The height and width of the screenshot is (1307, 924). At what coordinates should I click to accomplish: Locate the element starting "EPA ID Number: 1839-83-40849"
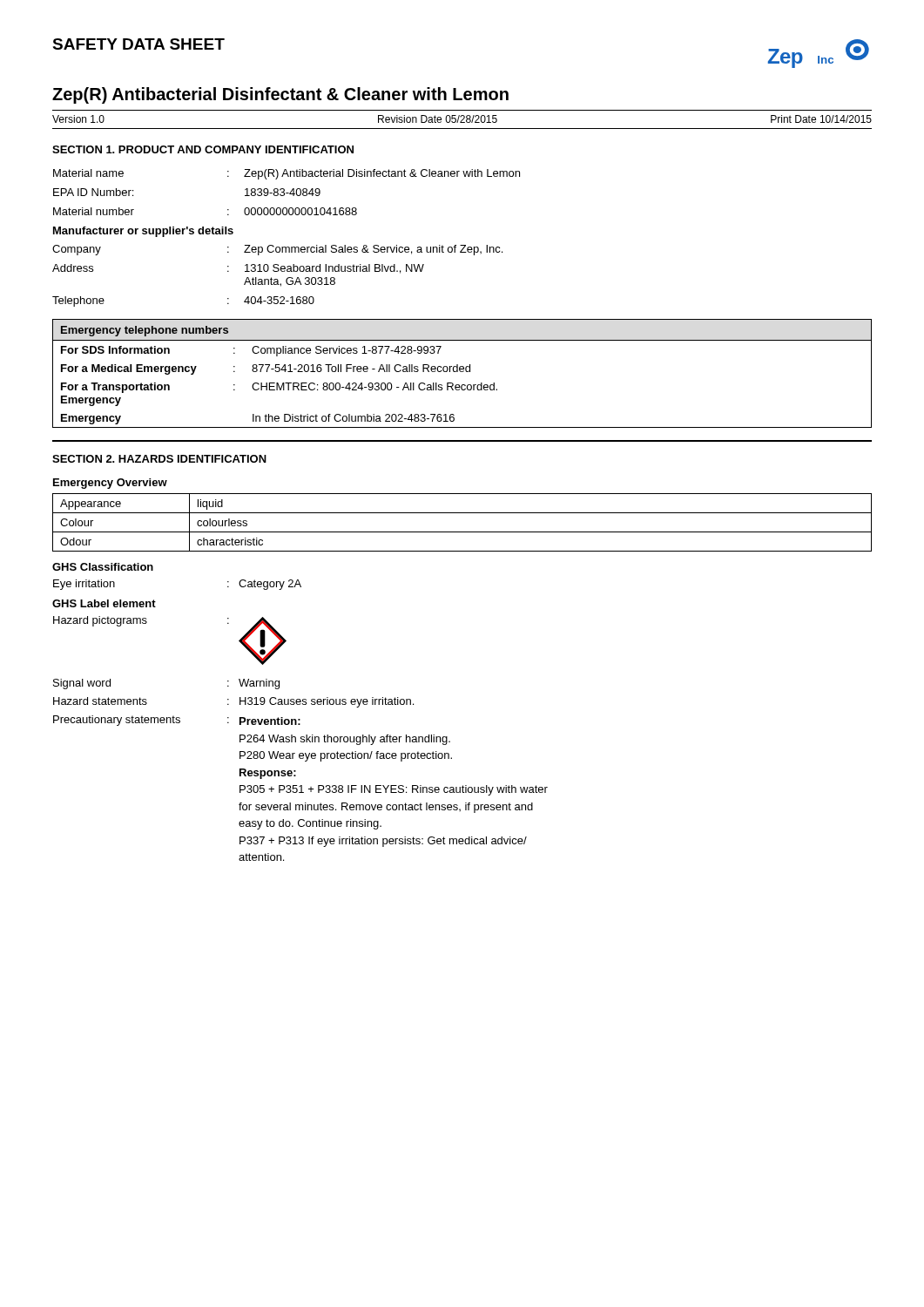click(x=94, y=192)
